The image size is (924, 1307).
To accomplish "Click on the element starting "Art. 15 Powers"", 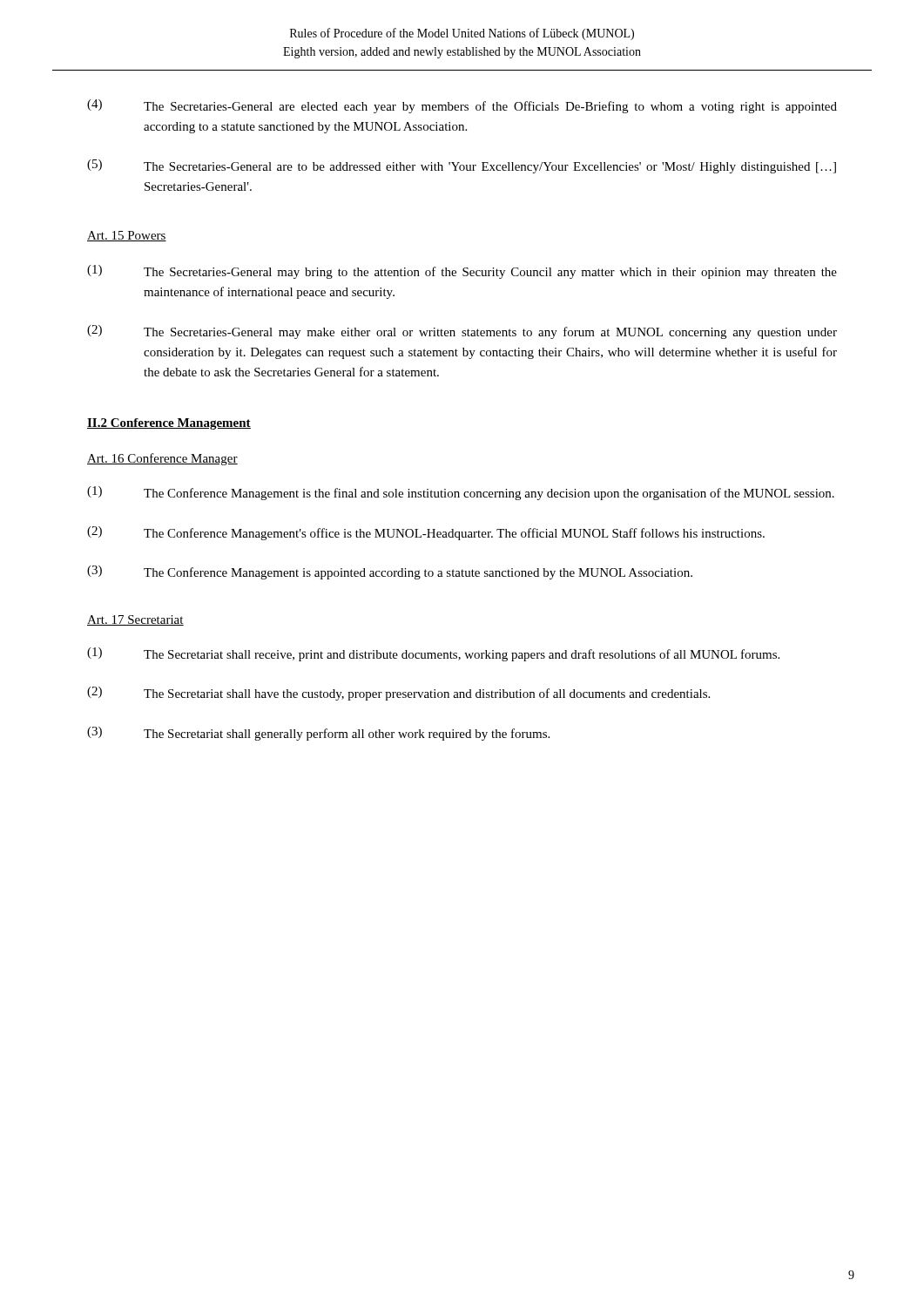I will (x=126, y=235).
